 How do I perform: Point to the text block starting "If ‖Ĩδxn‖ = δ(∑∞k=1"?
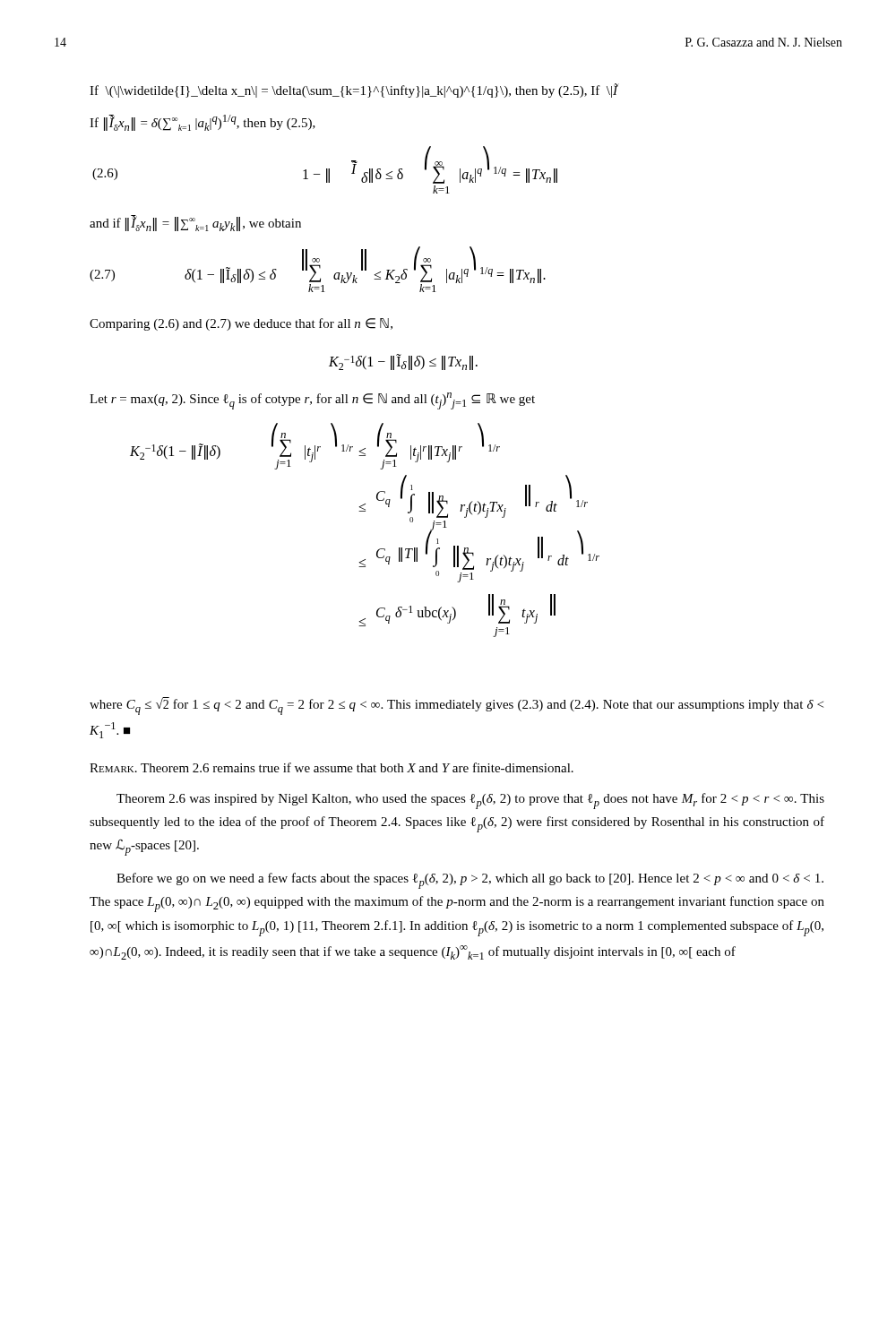click(203, 123)
